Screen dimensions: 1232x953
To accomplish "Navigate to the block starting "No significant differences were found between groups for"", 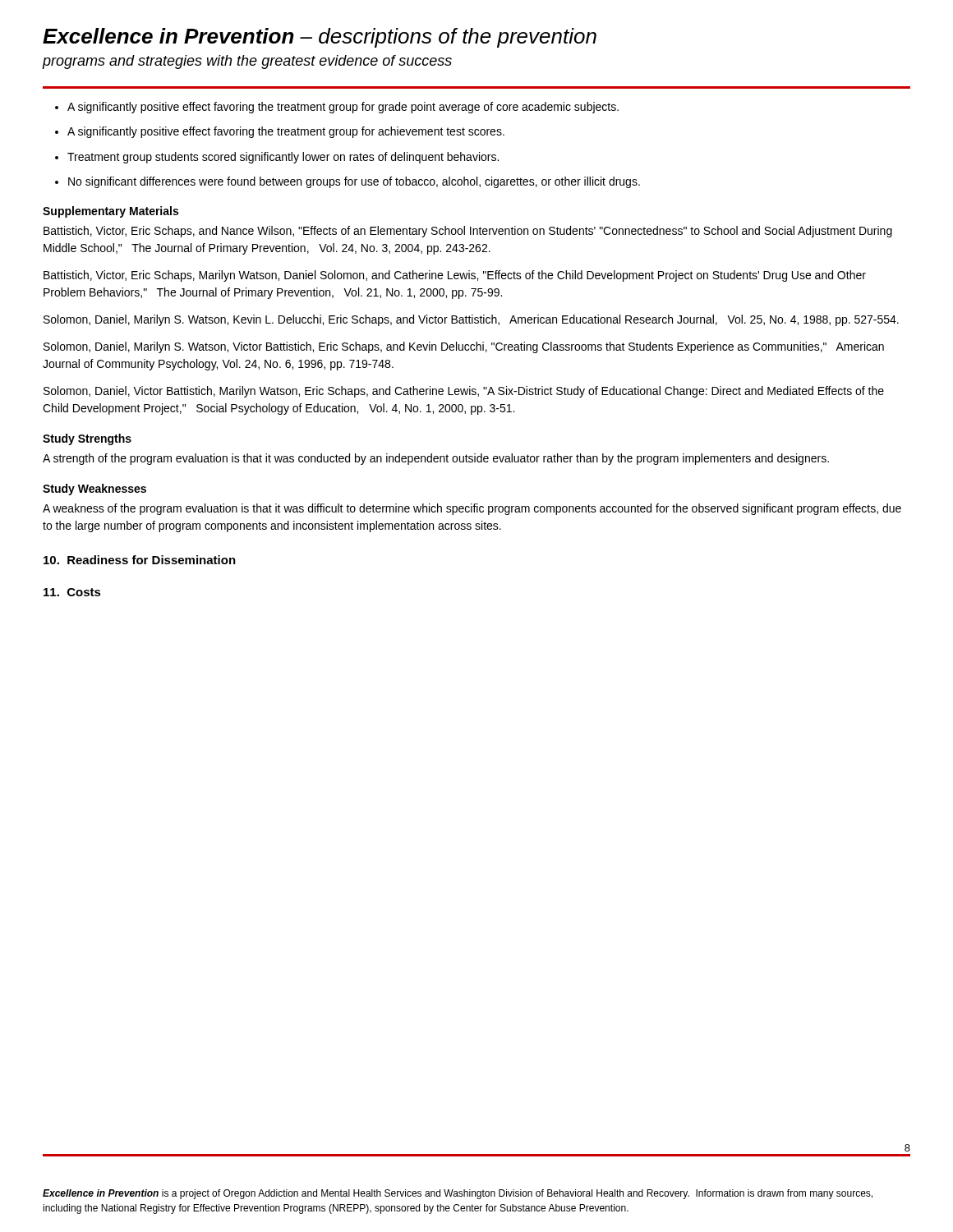I will (x=354, y=181).
